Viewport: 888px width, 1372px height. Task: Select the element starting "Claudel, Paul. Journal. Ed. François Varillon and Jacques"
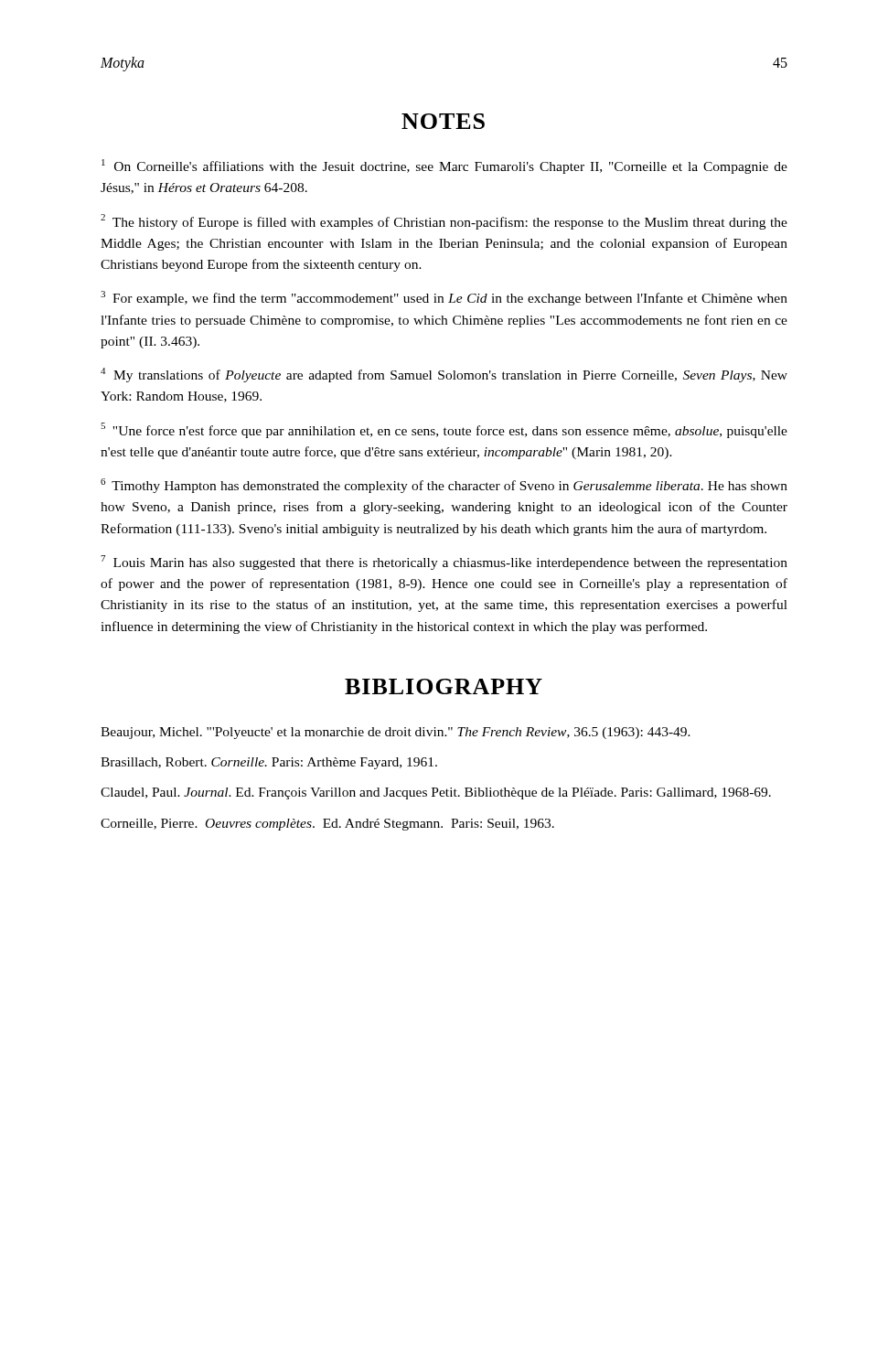[x=436, y=792]
